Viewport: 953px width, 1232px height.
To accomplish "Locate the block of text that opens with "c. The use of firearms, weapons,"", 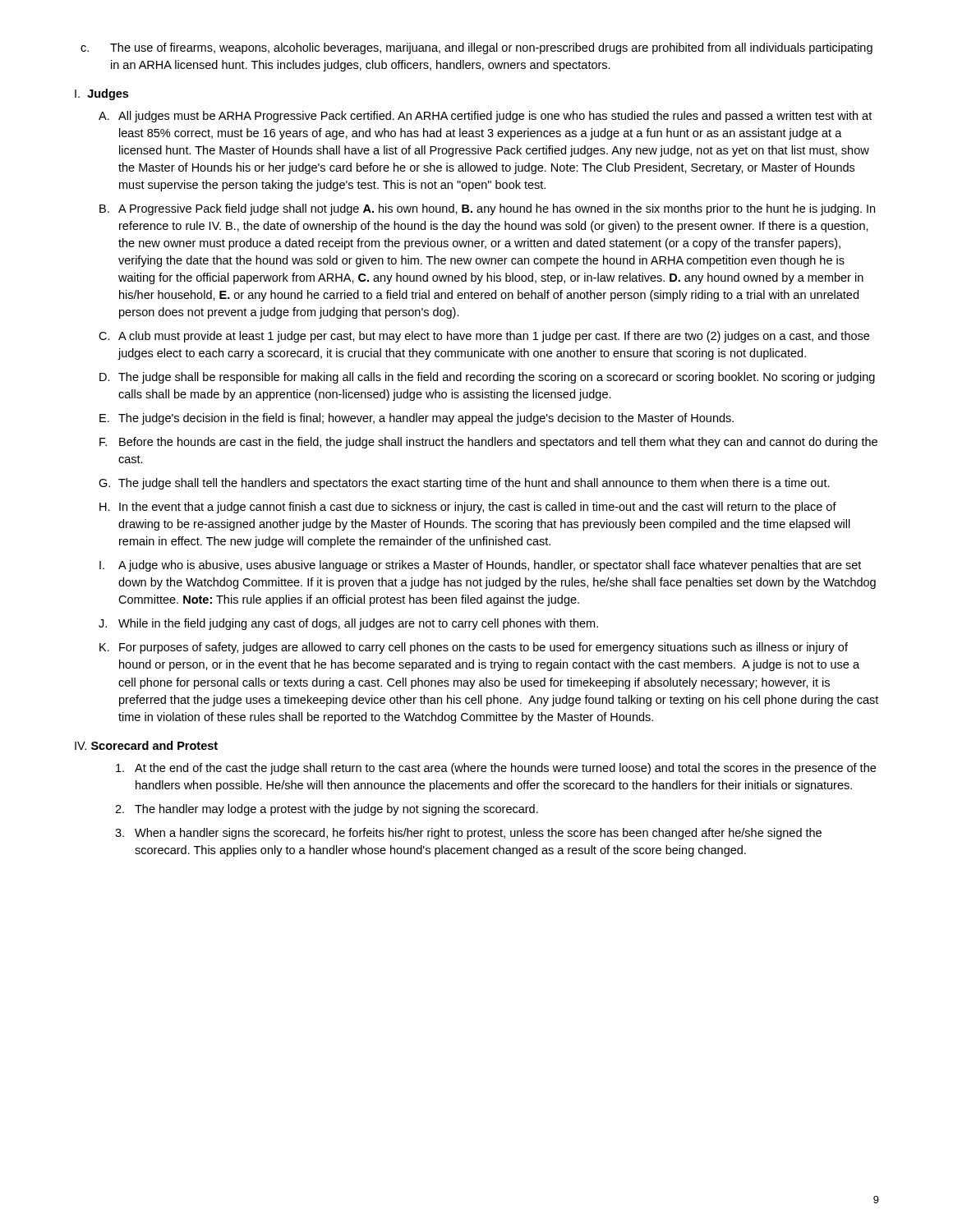I will tap(476, 57).
